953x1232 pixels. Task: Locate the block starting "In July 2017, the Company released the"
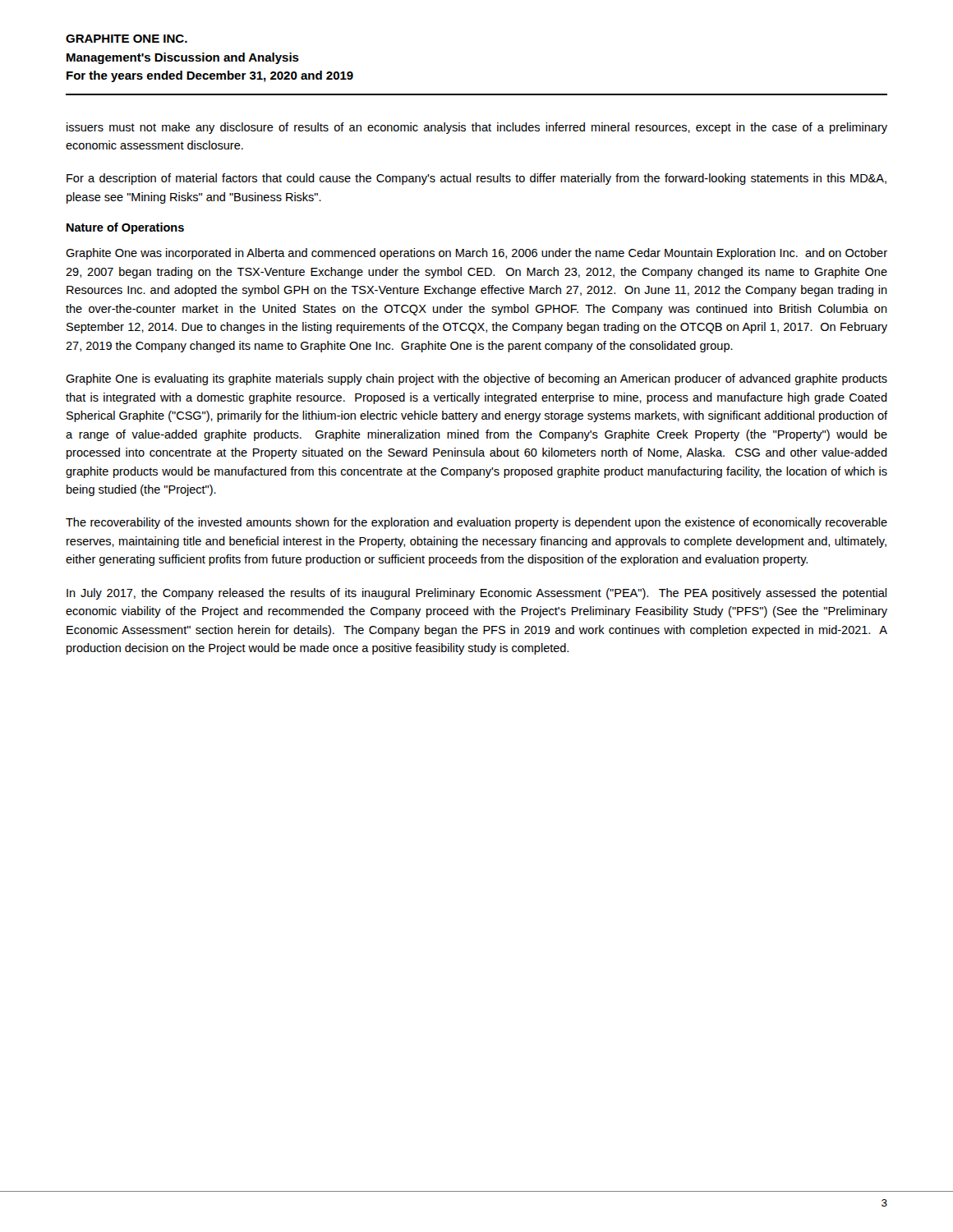point(476,621)
